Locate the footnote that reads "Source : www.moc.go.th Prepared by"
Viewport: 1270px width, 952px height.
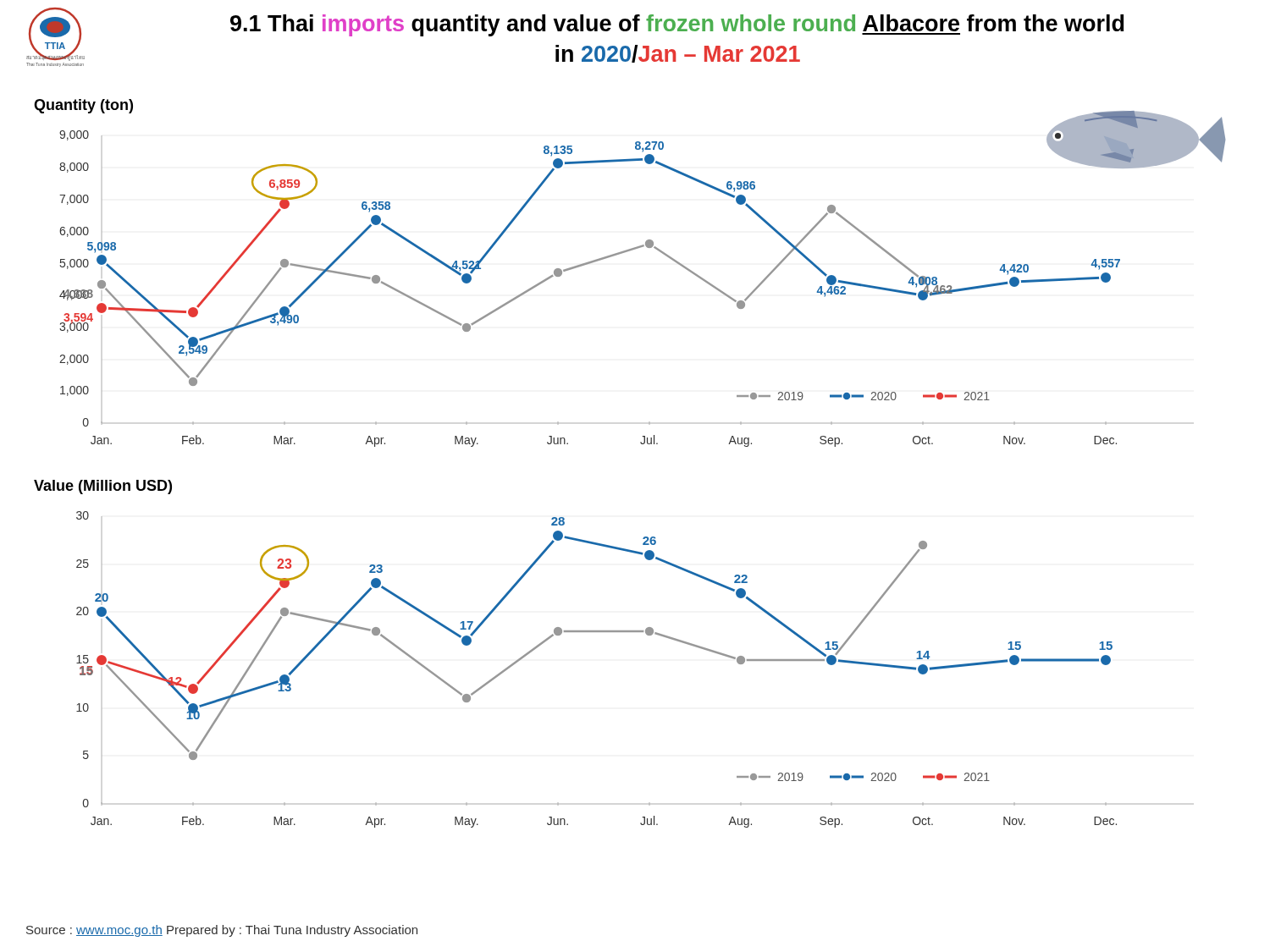coord(222,930)
